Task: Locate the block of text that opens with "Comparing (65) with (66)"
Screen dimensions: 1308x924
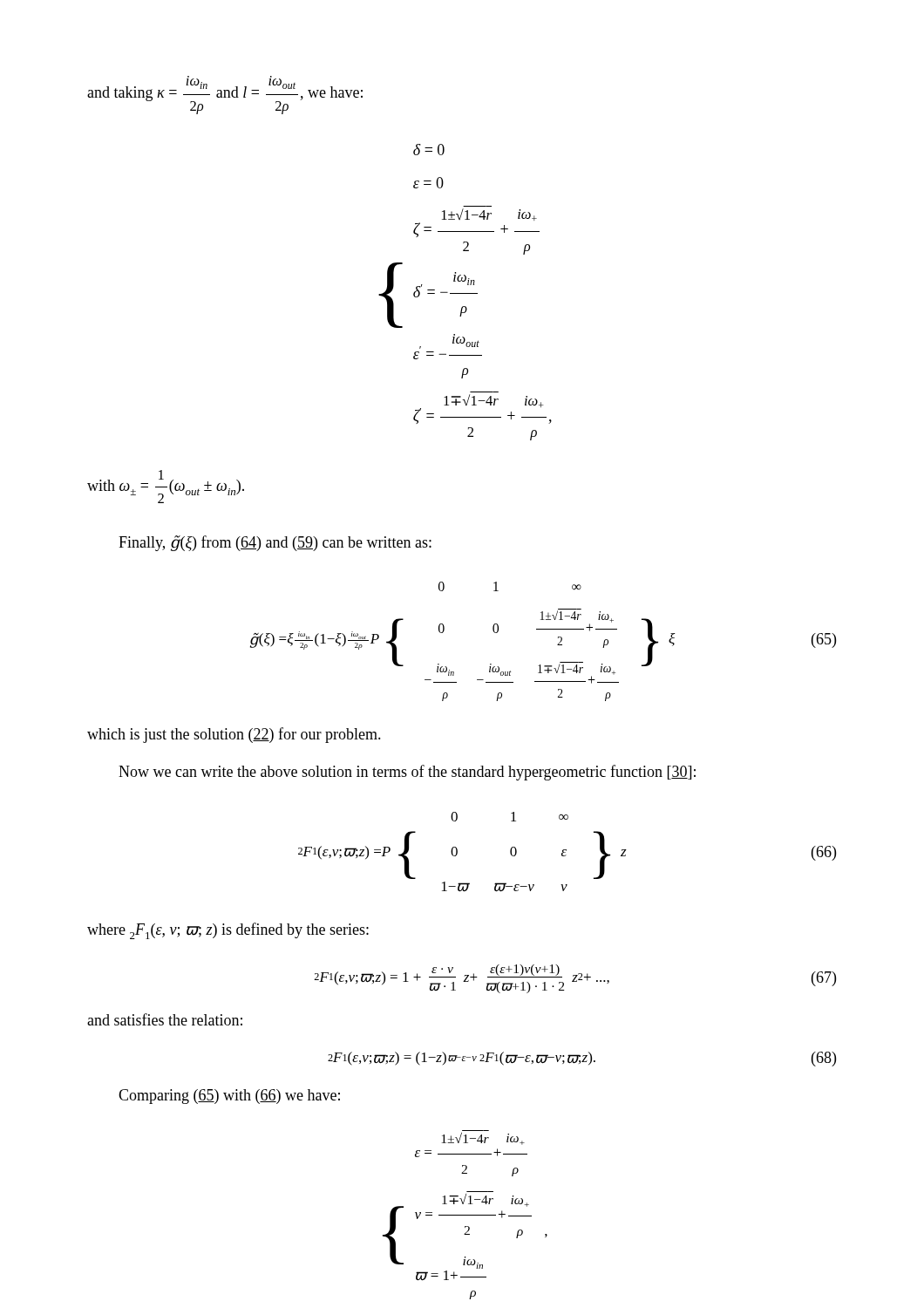Action: point(230,1095)
